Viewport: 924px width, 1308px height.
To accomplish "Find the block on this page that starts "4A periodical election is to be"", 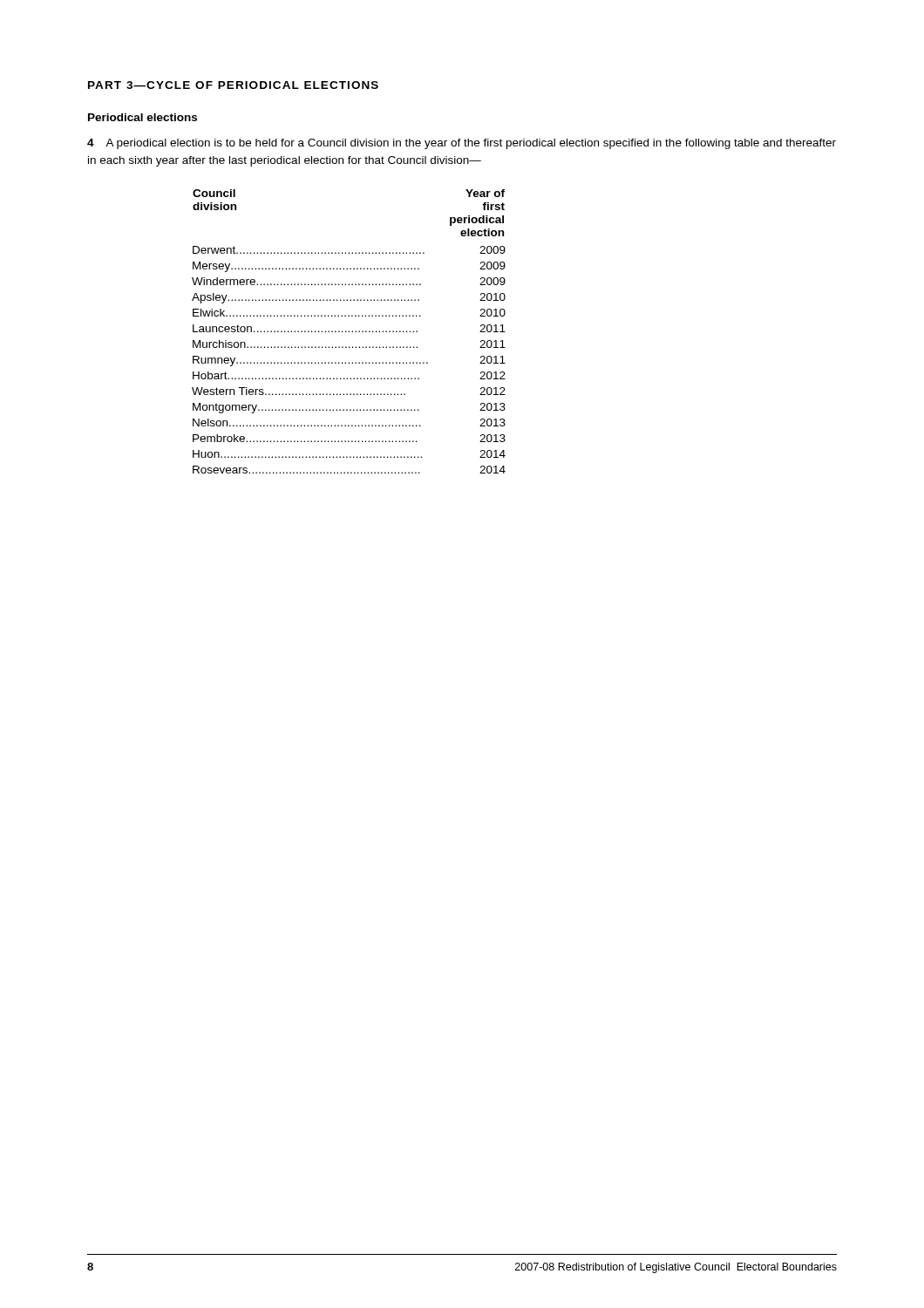I will tap(462, 151).
